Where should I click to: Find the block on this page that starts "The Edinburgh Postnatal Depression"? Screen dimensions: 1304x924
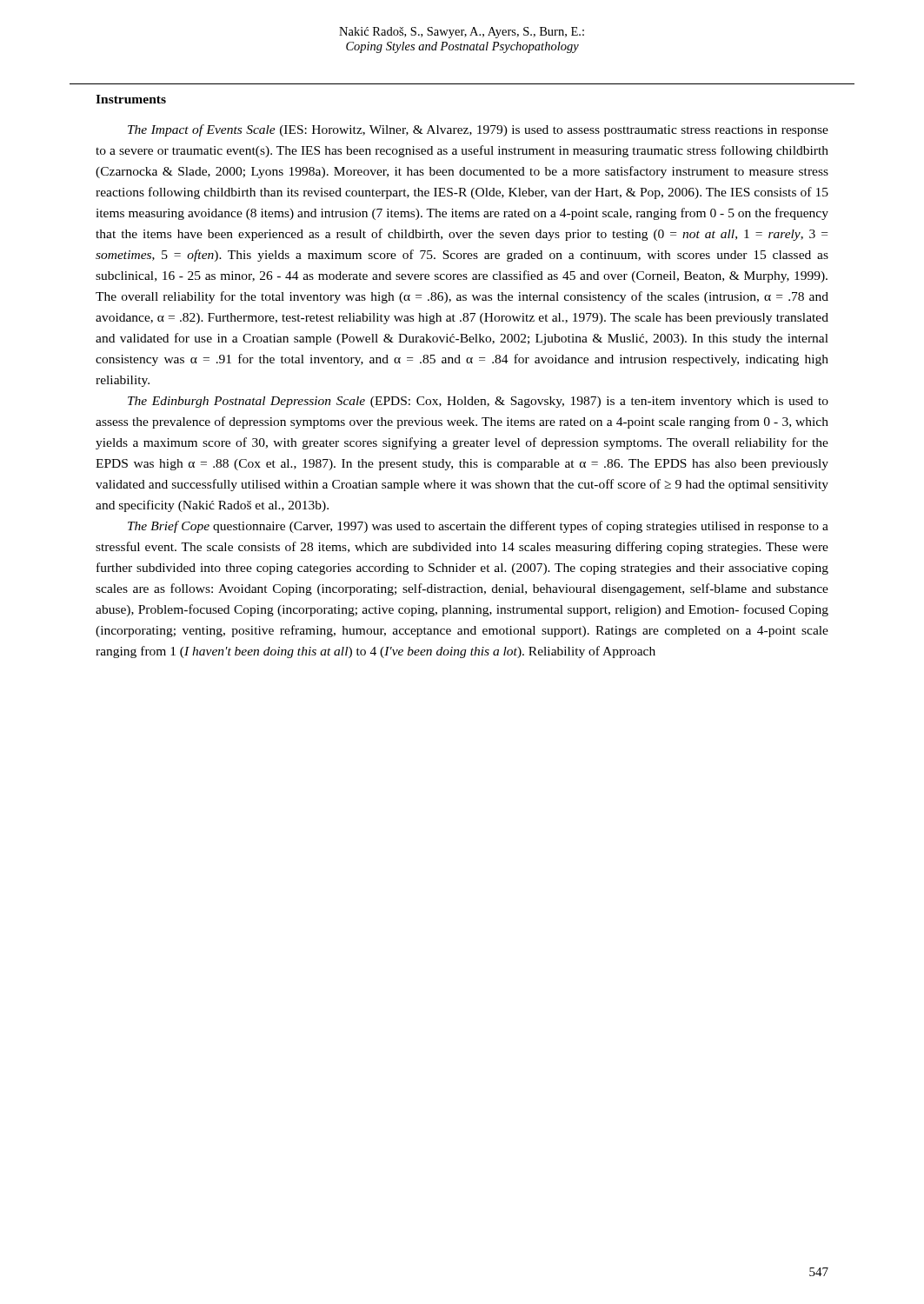click(462, 453)
